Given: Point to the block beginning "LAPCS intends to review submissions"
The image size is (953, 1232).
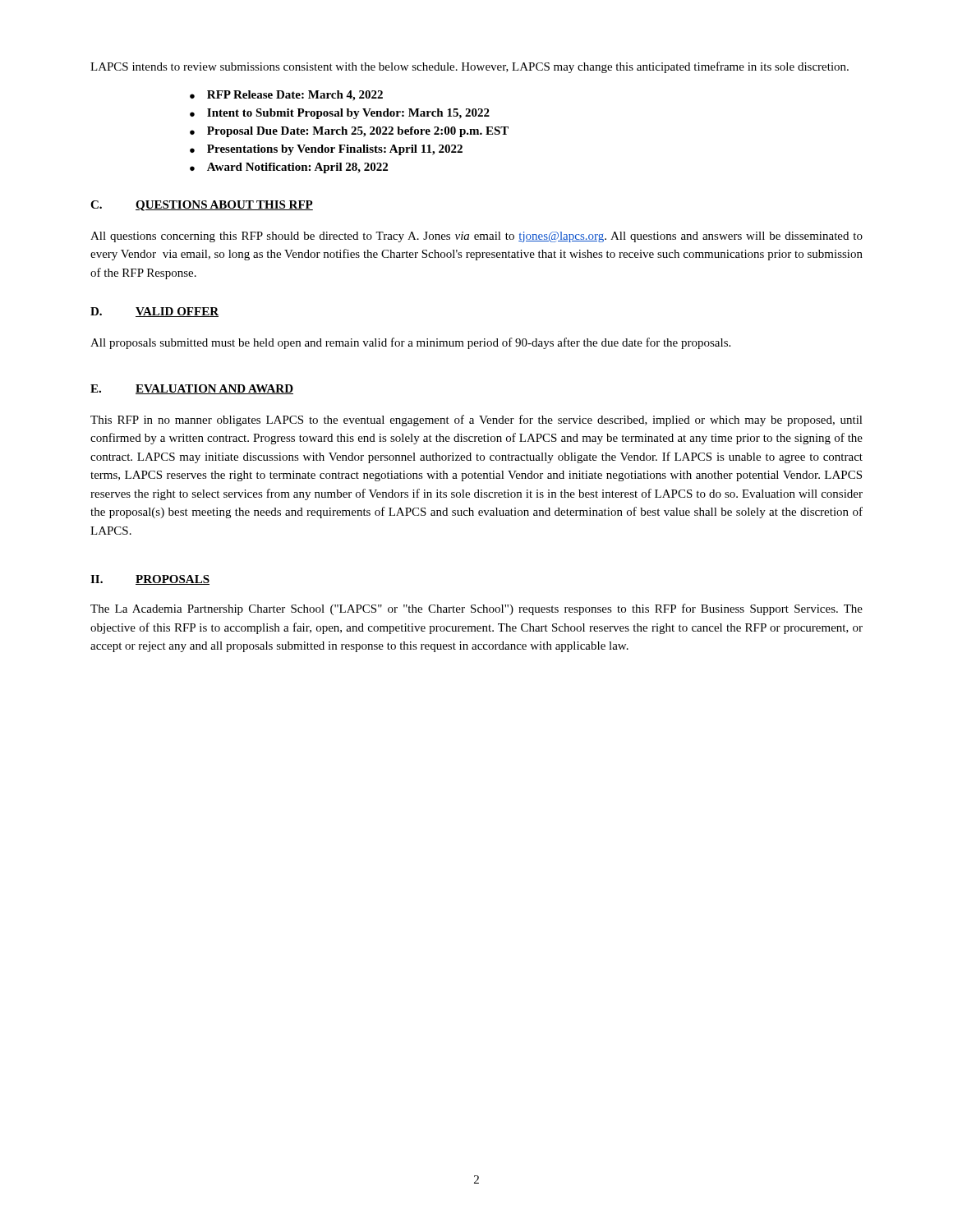Looking at the screenshot, I should [x=470, y=67].
